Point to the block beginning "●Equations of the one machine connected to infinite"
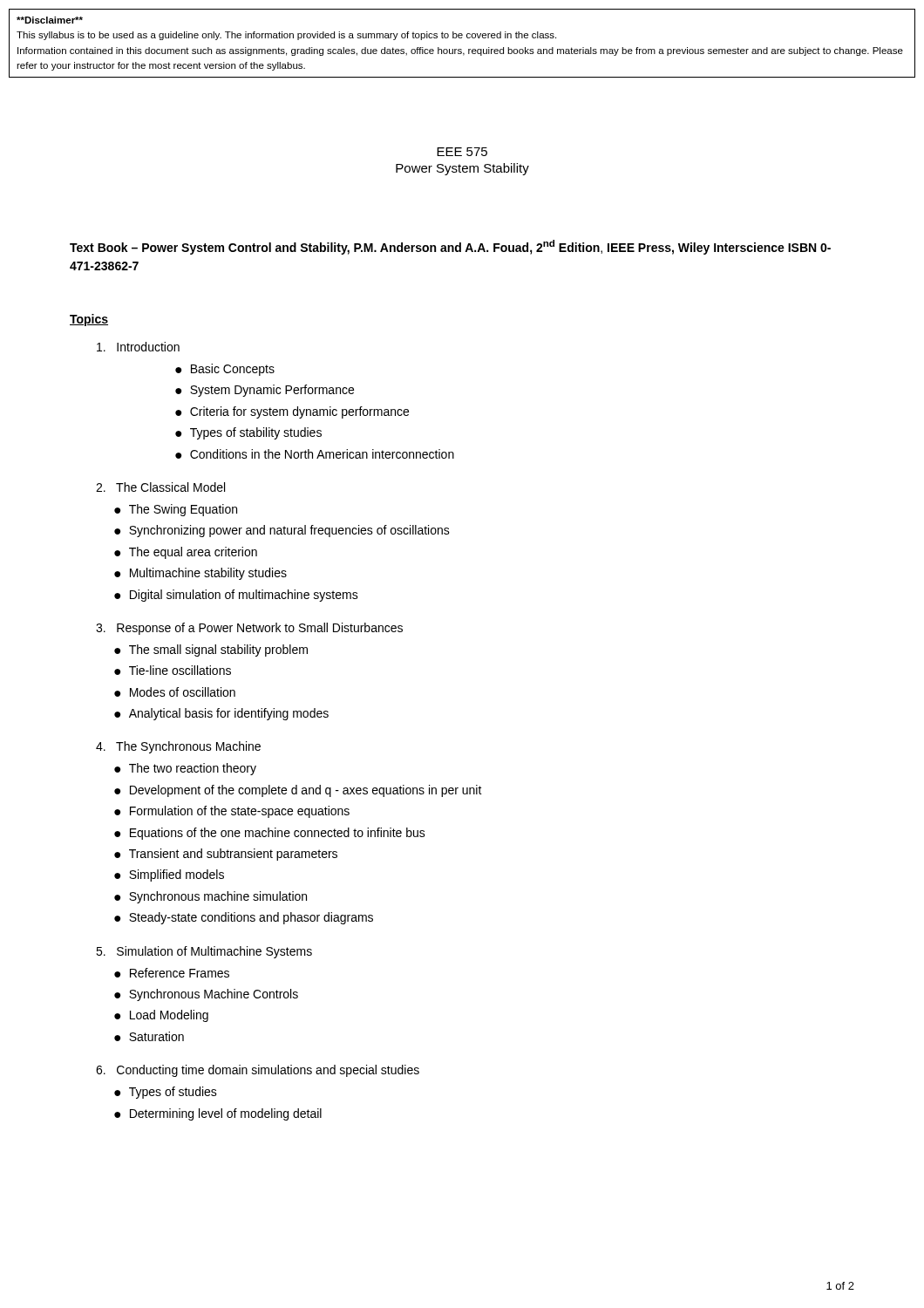 (269, 834)
